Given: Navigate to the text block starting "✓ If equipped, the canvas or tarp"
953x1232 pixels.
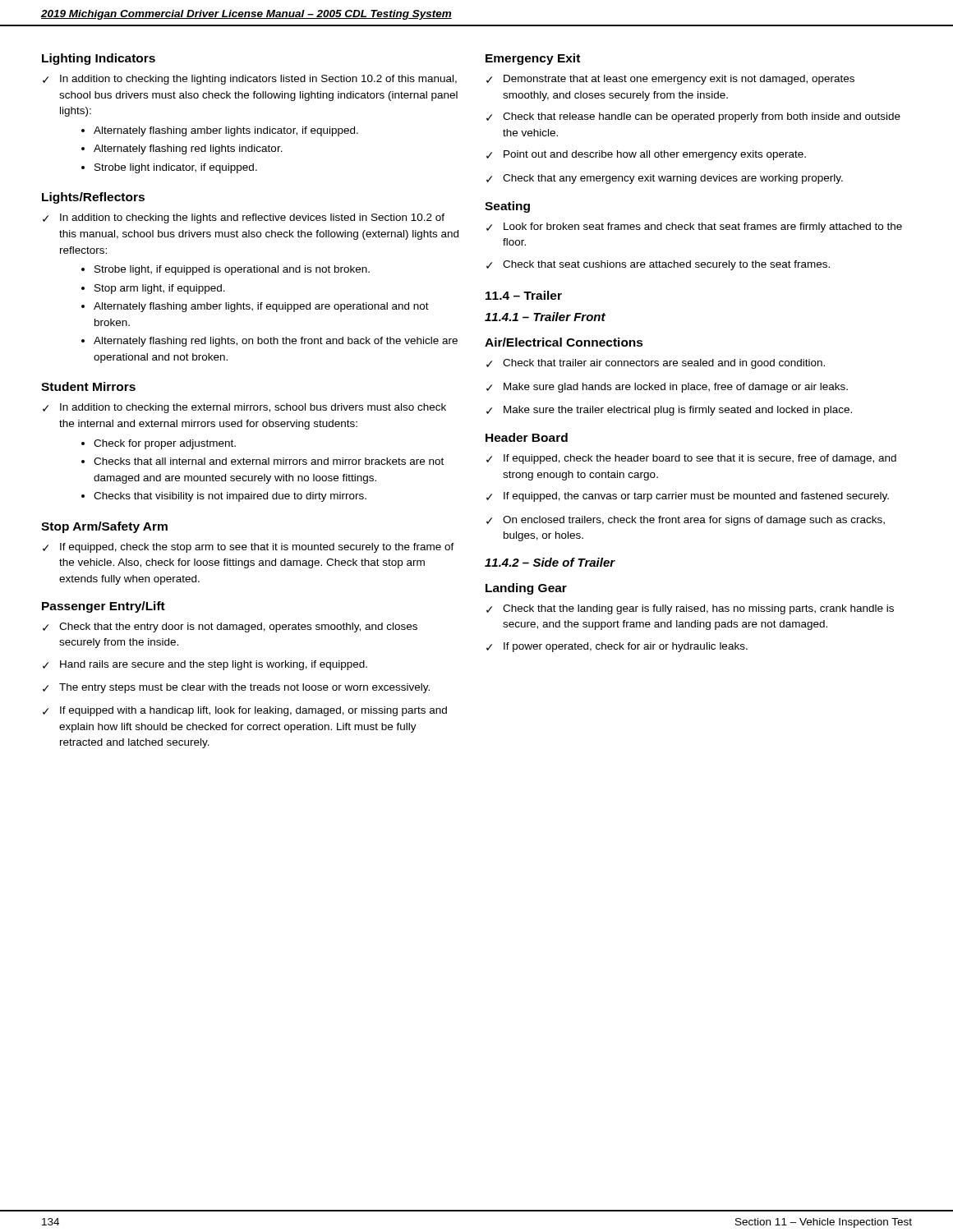Looking at the screenshot, I should tap(687, 497).
